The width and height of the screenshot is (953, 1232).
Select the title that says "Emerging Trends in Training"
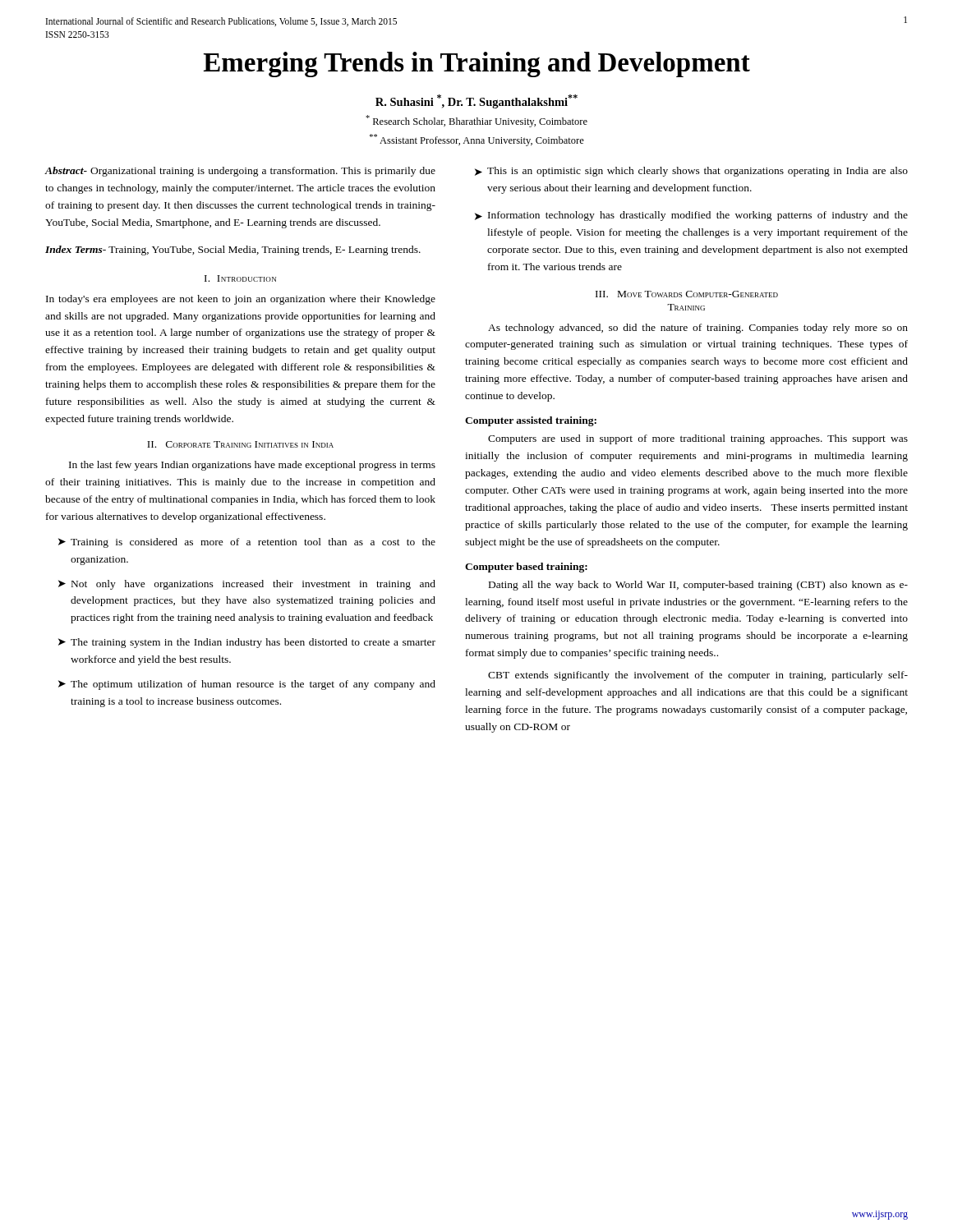click(476, 62)
